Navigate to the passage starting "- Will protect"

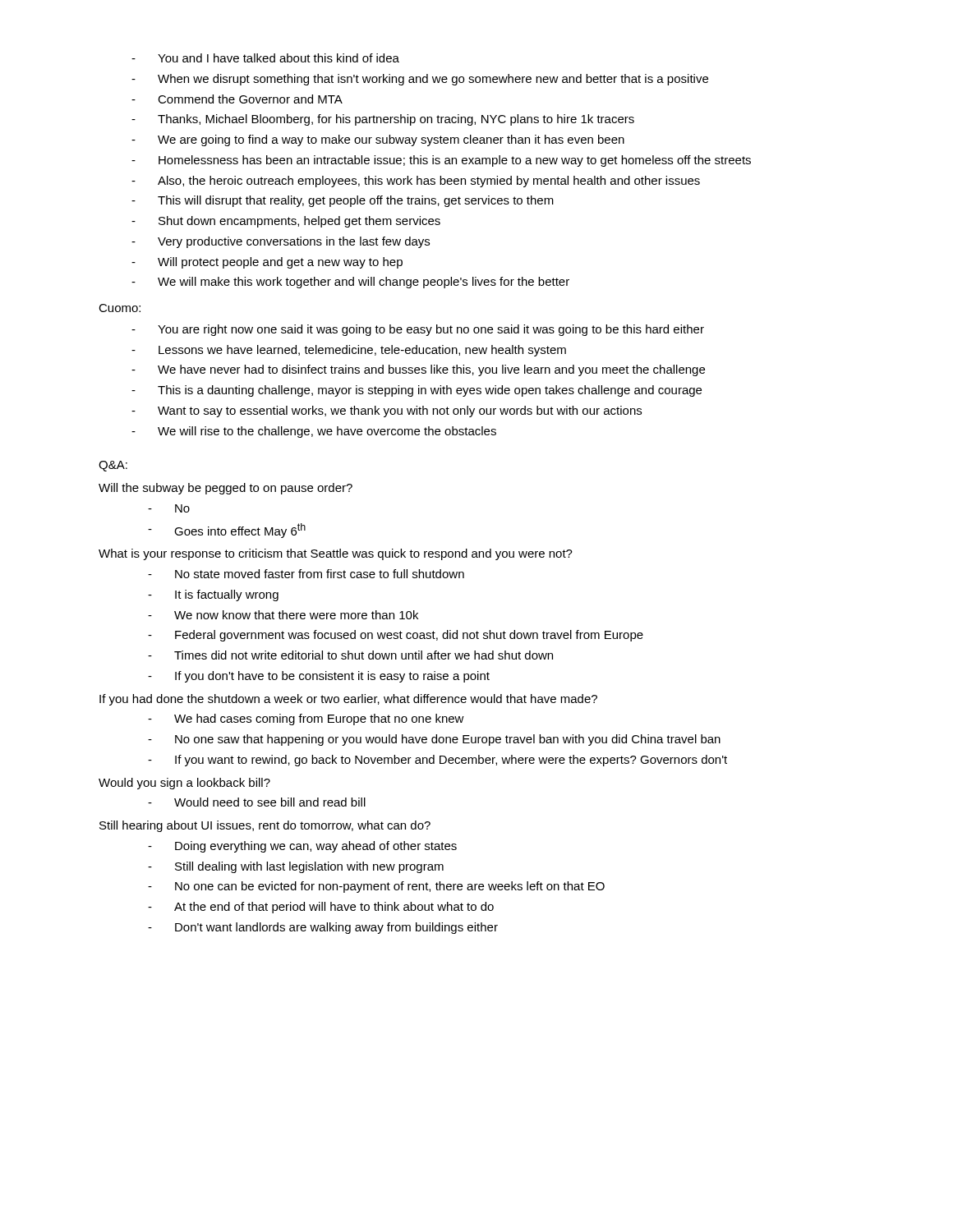tap(267, 263)
